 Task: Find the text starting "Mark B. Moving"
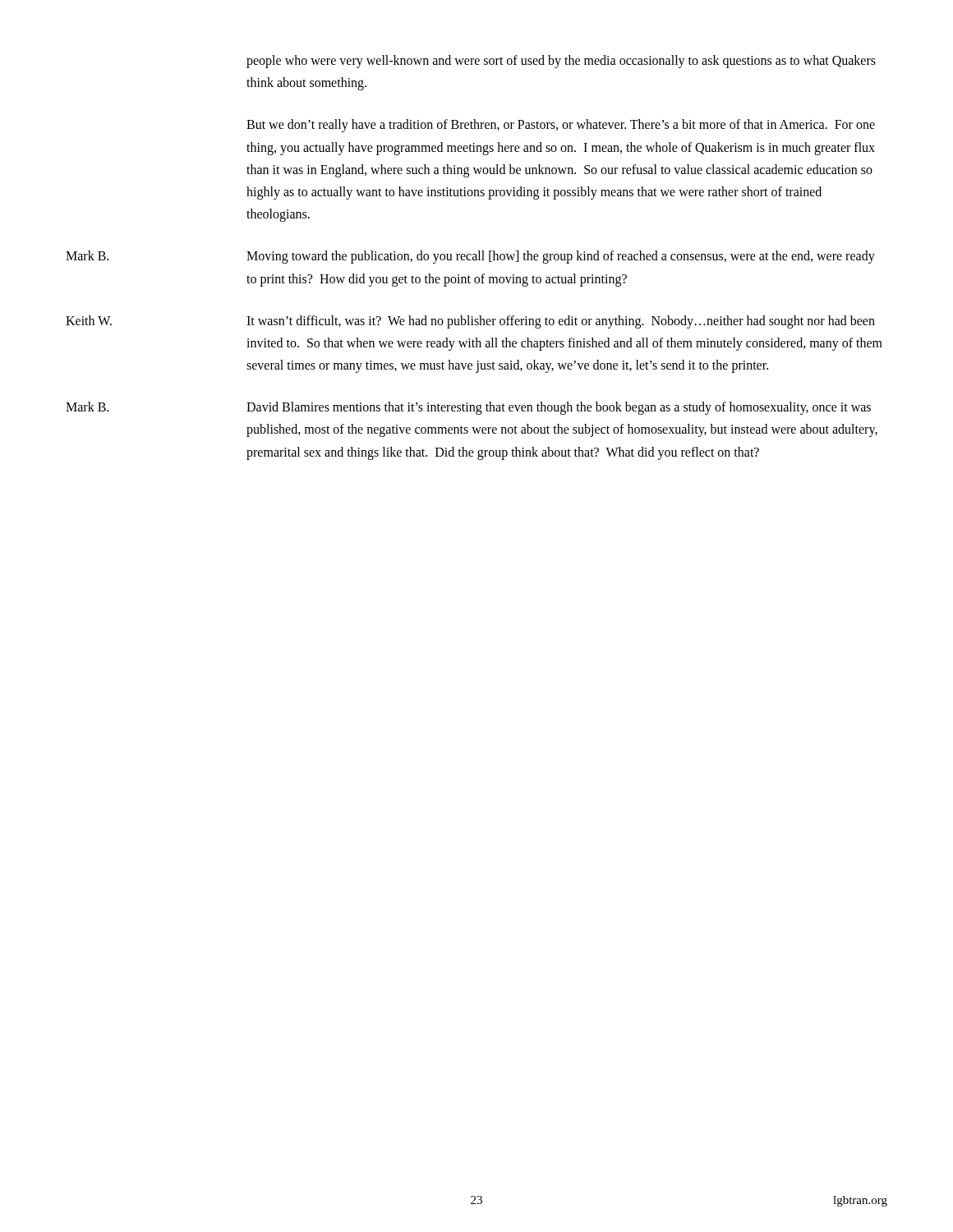pyautogui.click(x=476, y=267)
